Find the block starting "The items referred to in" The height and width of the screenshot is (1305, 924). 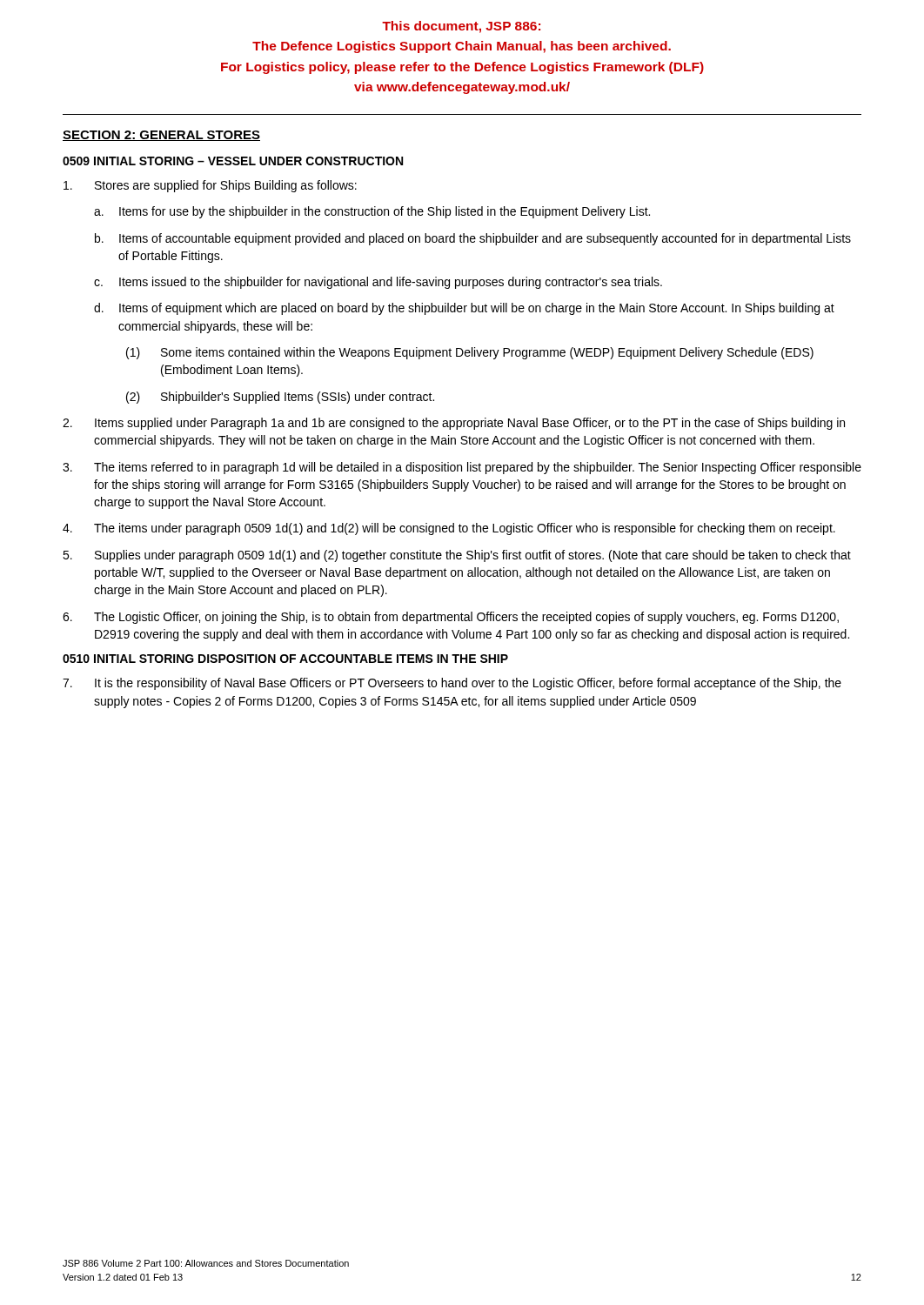coord(462,485)
